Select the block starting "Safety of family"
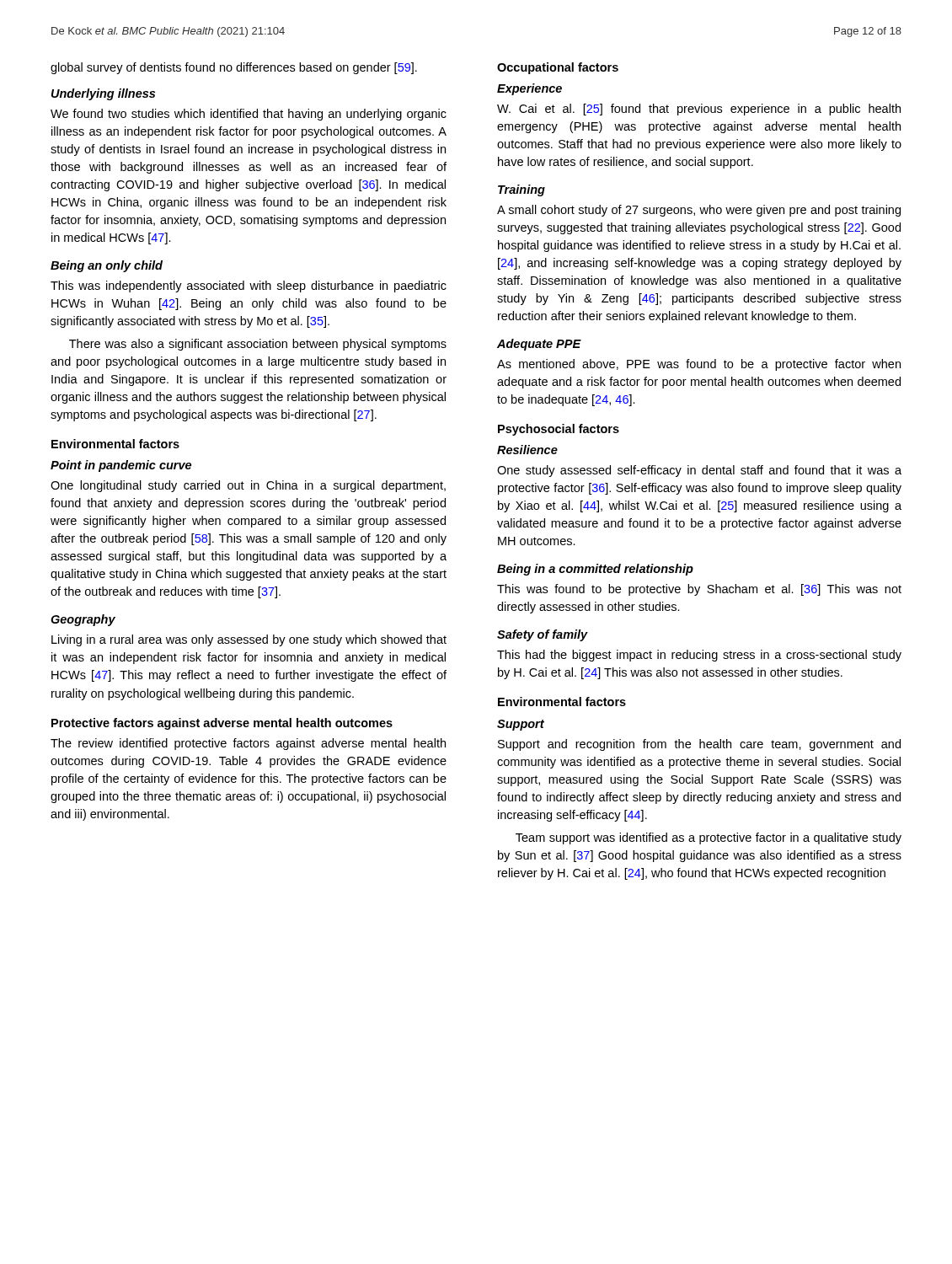 [542, 635]
